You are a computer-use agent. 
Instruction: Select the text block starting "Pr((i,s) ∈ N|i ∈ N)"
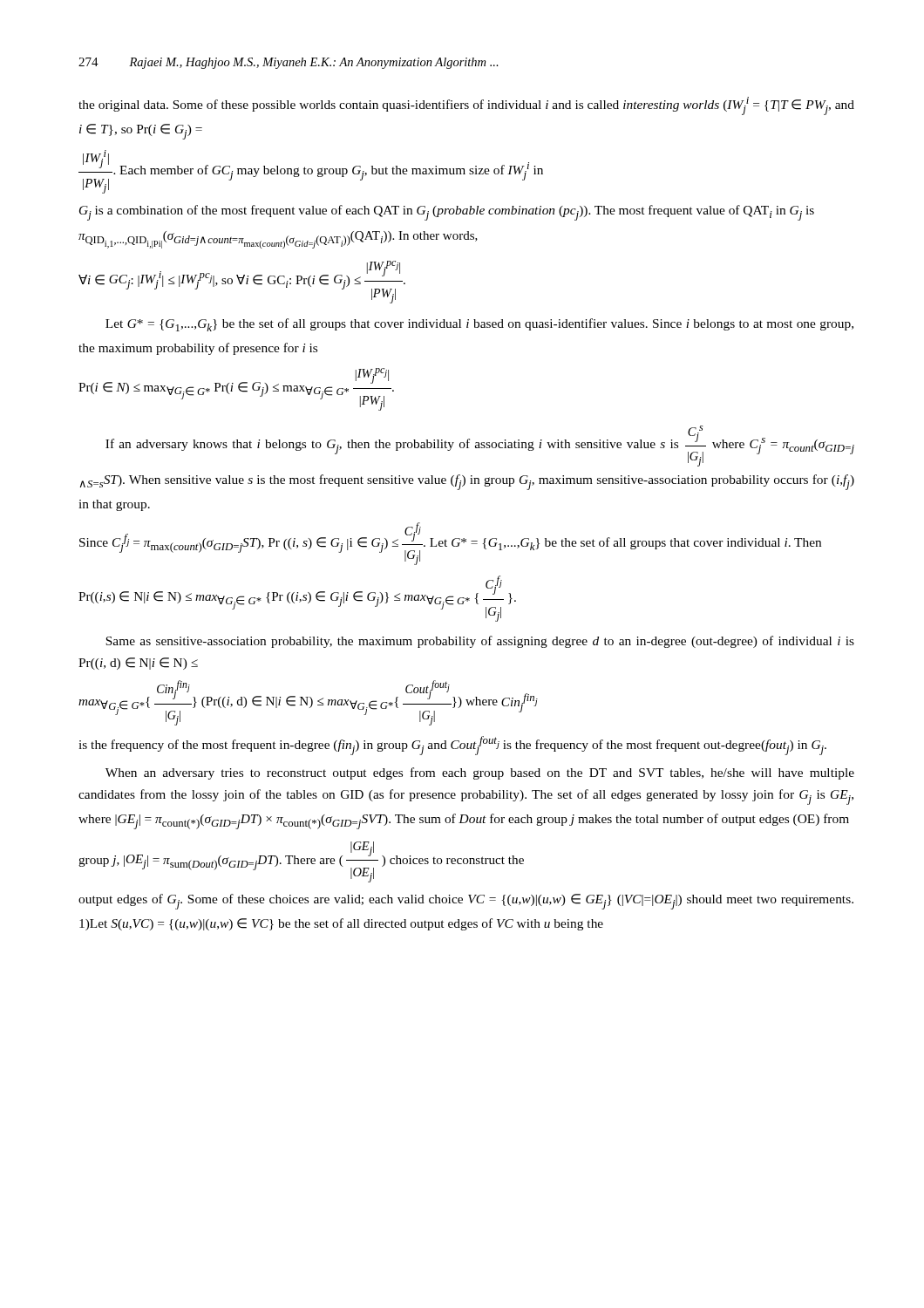(x=298, y=598)
